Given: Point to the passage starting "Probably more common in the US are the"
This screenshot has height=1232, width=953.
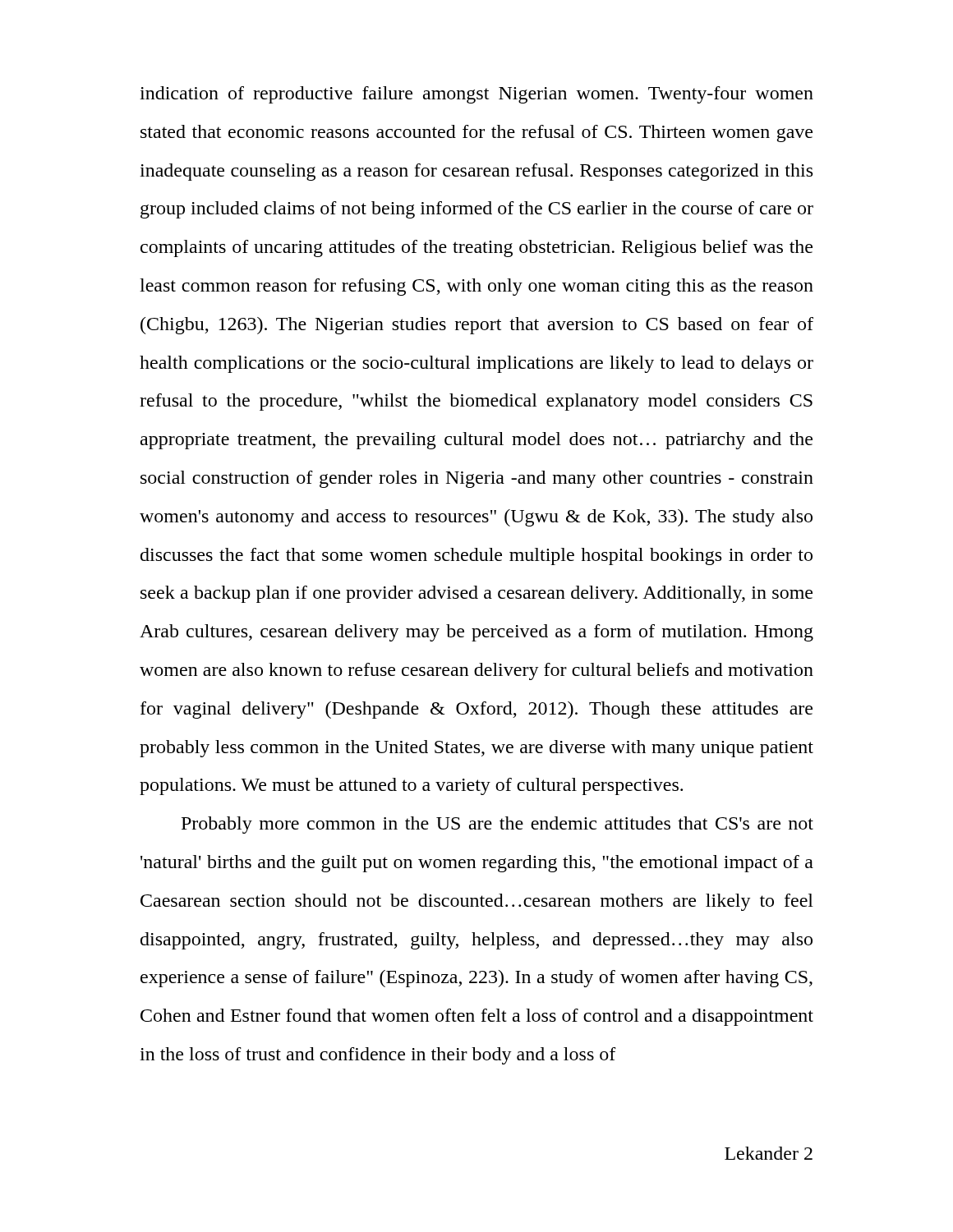Looking at the screenshot, I should (476, 939).
